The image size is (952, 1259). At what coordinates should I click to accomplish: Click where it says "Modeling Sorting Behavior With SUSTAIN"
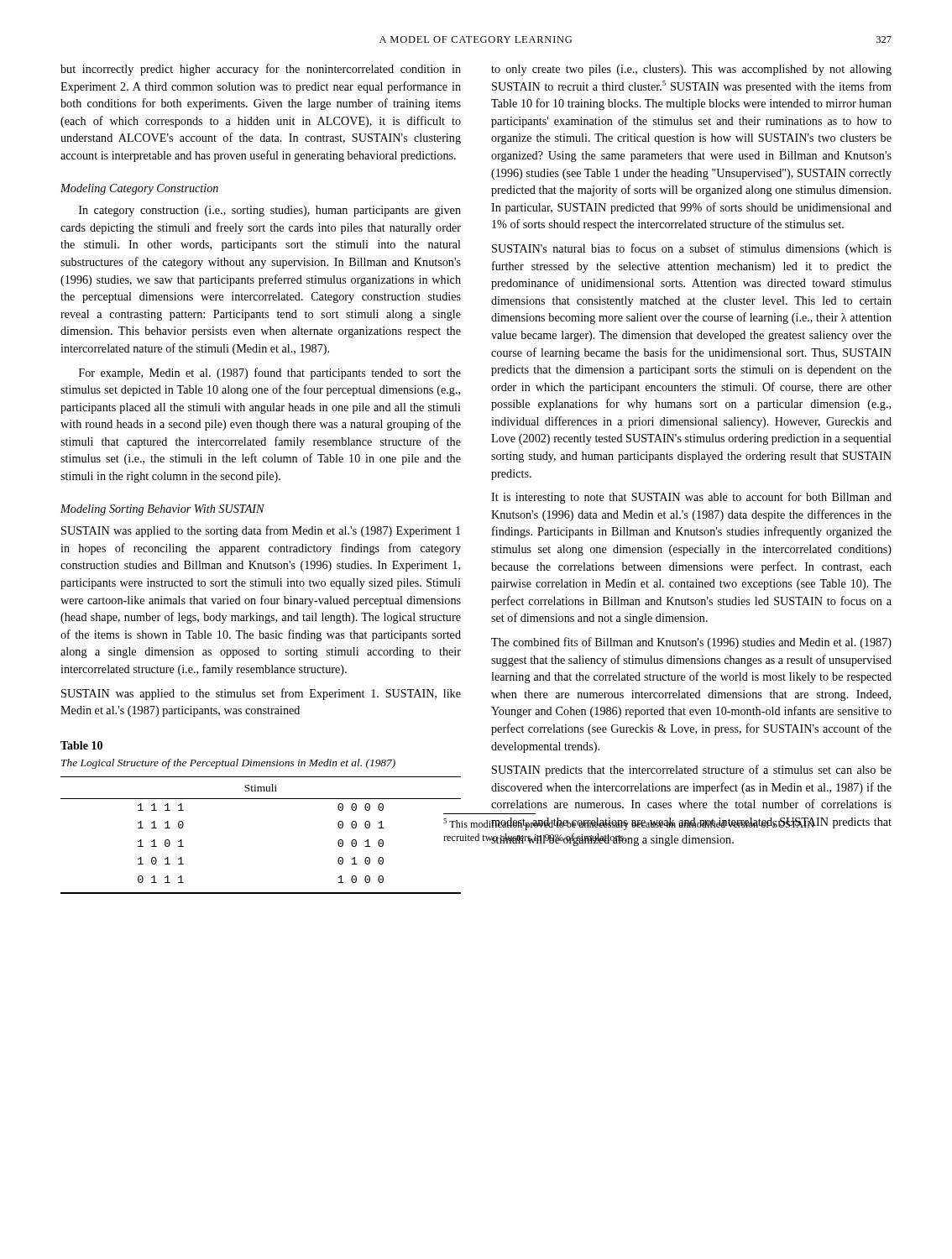162,508
